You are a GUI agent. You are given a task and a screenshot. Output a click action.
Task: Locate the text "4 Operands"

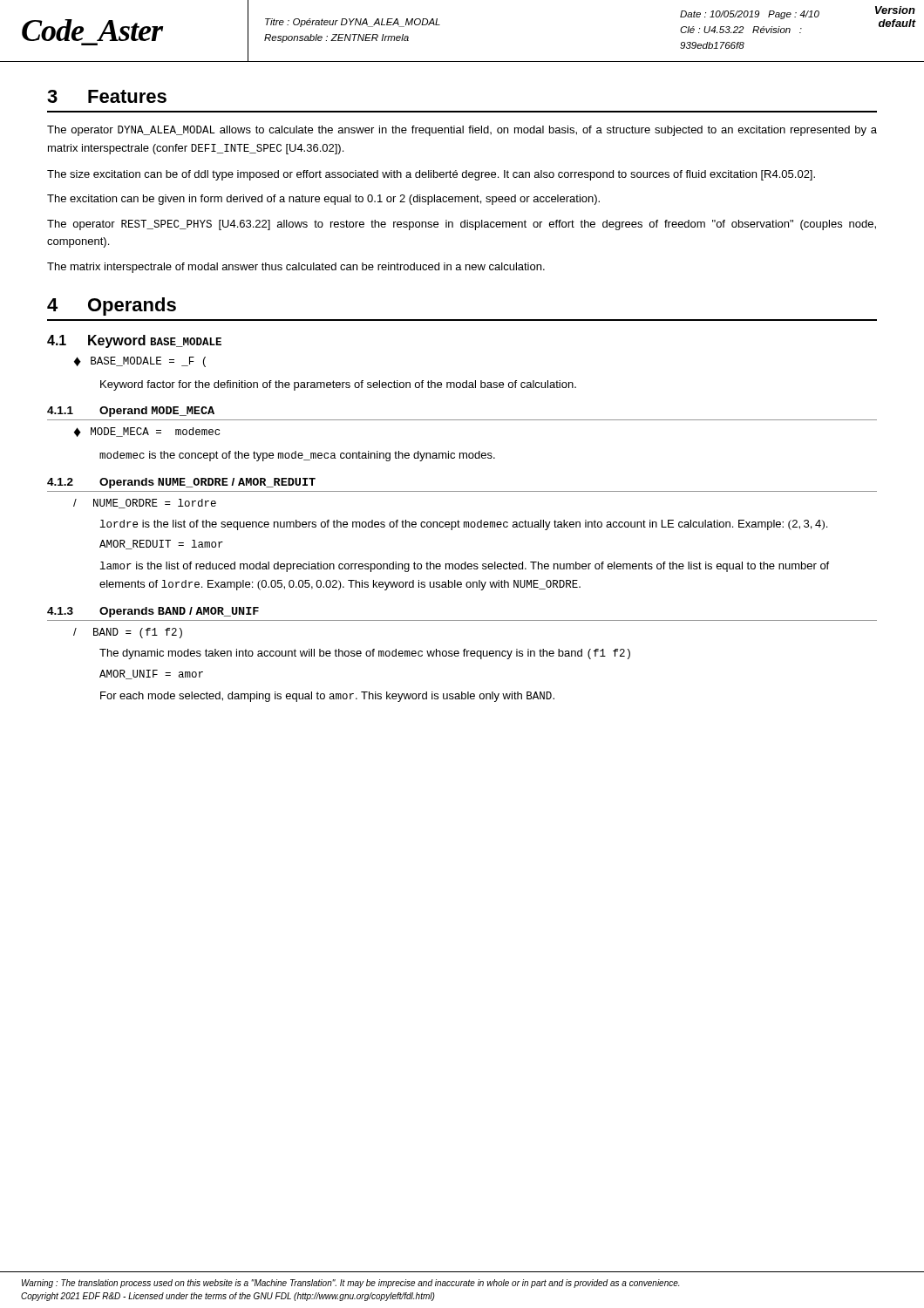coord(462,308)
